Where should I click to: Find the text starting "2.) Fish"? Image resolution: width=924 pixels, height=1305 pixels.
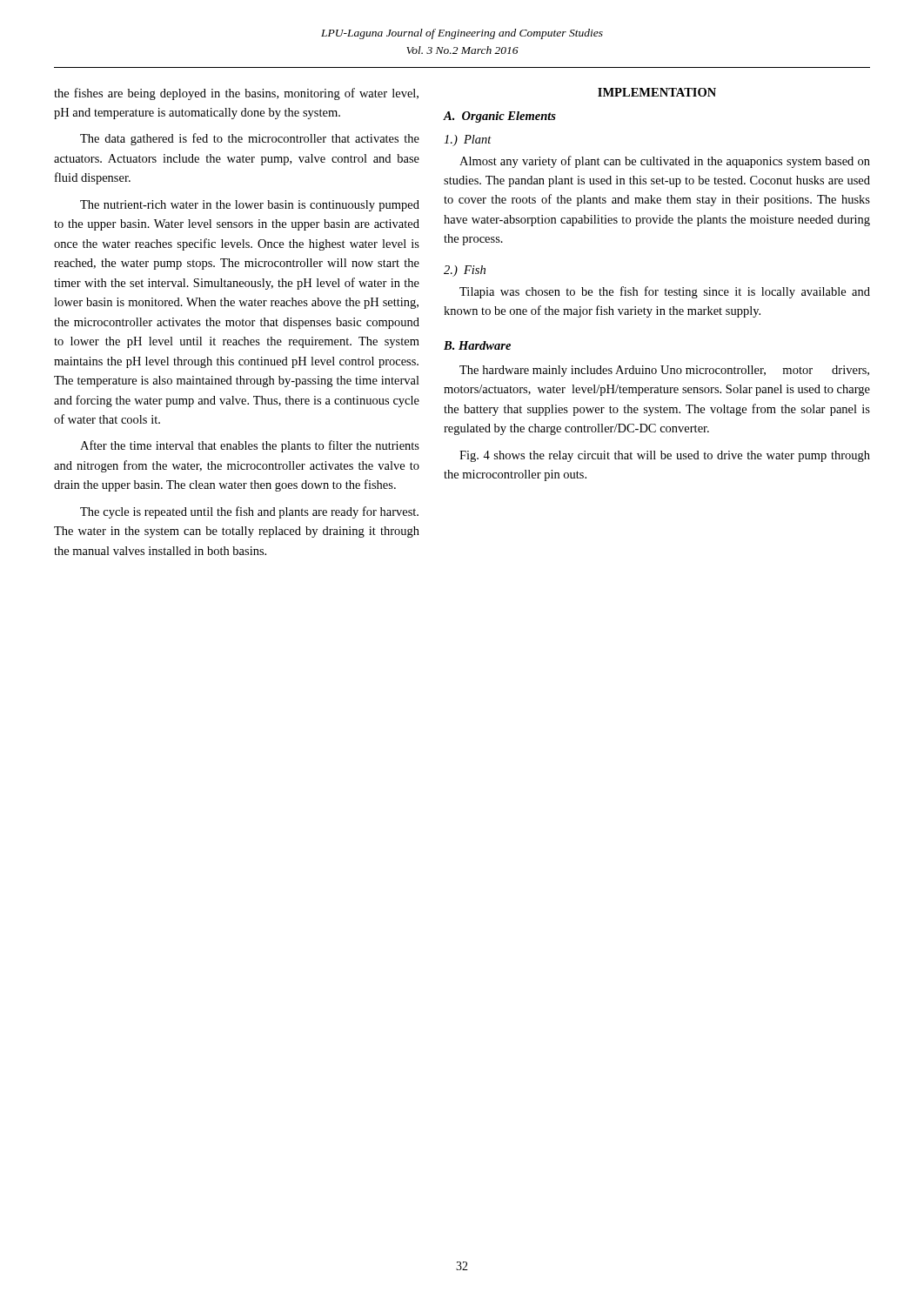pos(465,270)
